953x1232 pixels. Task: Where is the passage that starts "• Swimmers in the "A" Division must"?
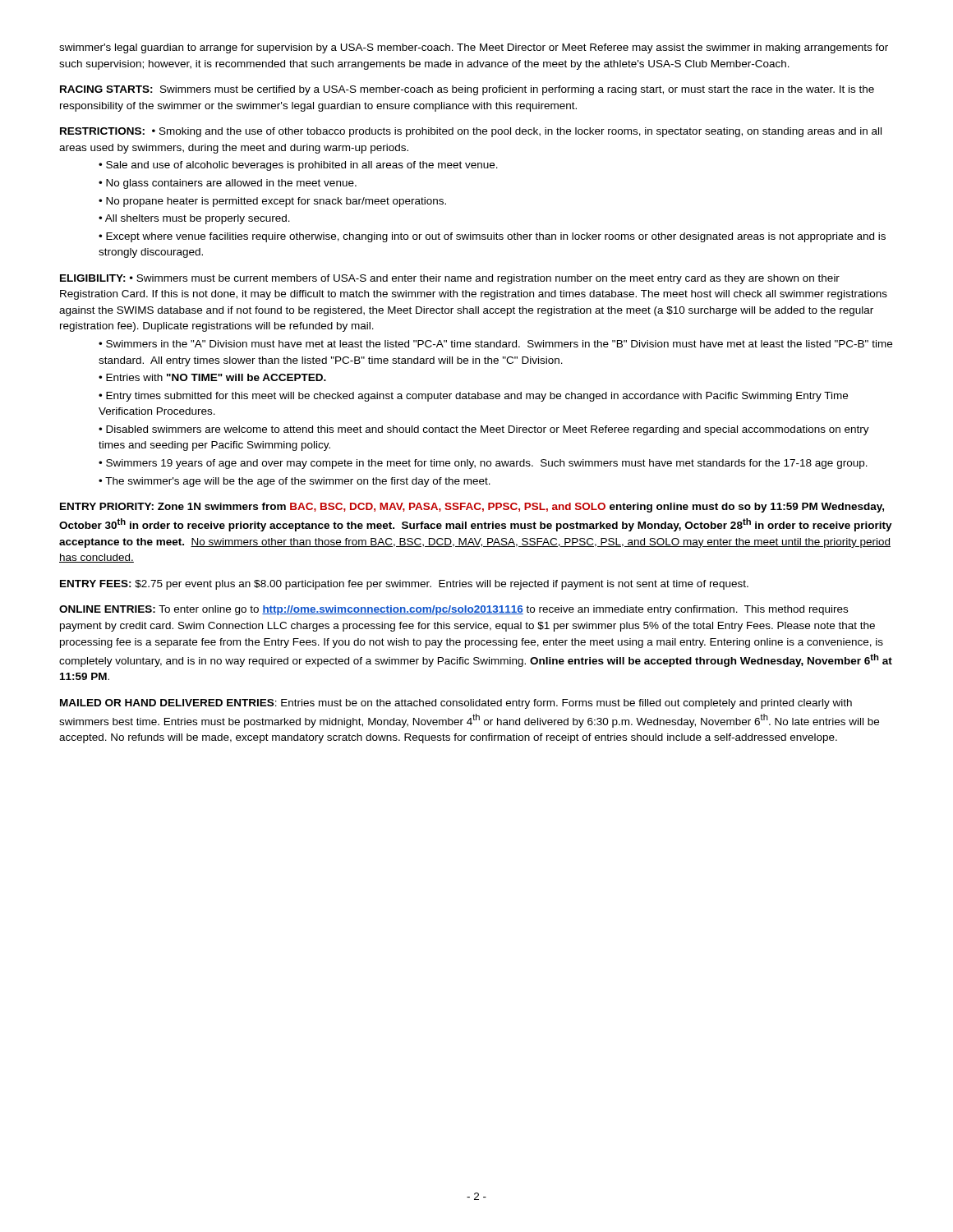[x=496, y=352]
